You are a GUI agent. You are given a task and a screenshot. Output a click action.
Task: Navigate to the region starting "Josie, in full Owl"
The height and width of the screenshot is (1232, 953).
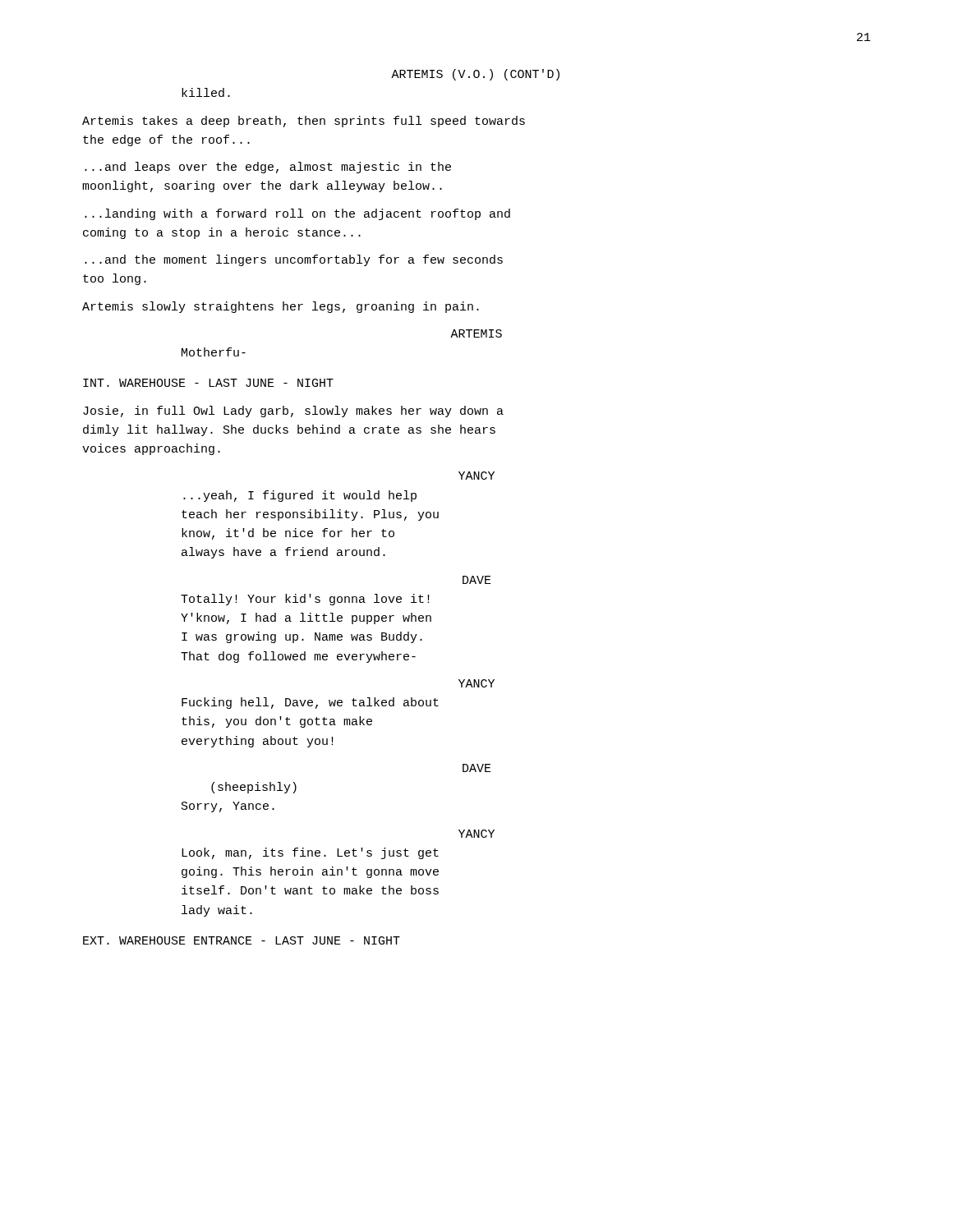[x=293, y=431]
